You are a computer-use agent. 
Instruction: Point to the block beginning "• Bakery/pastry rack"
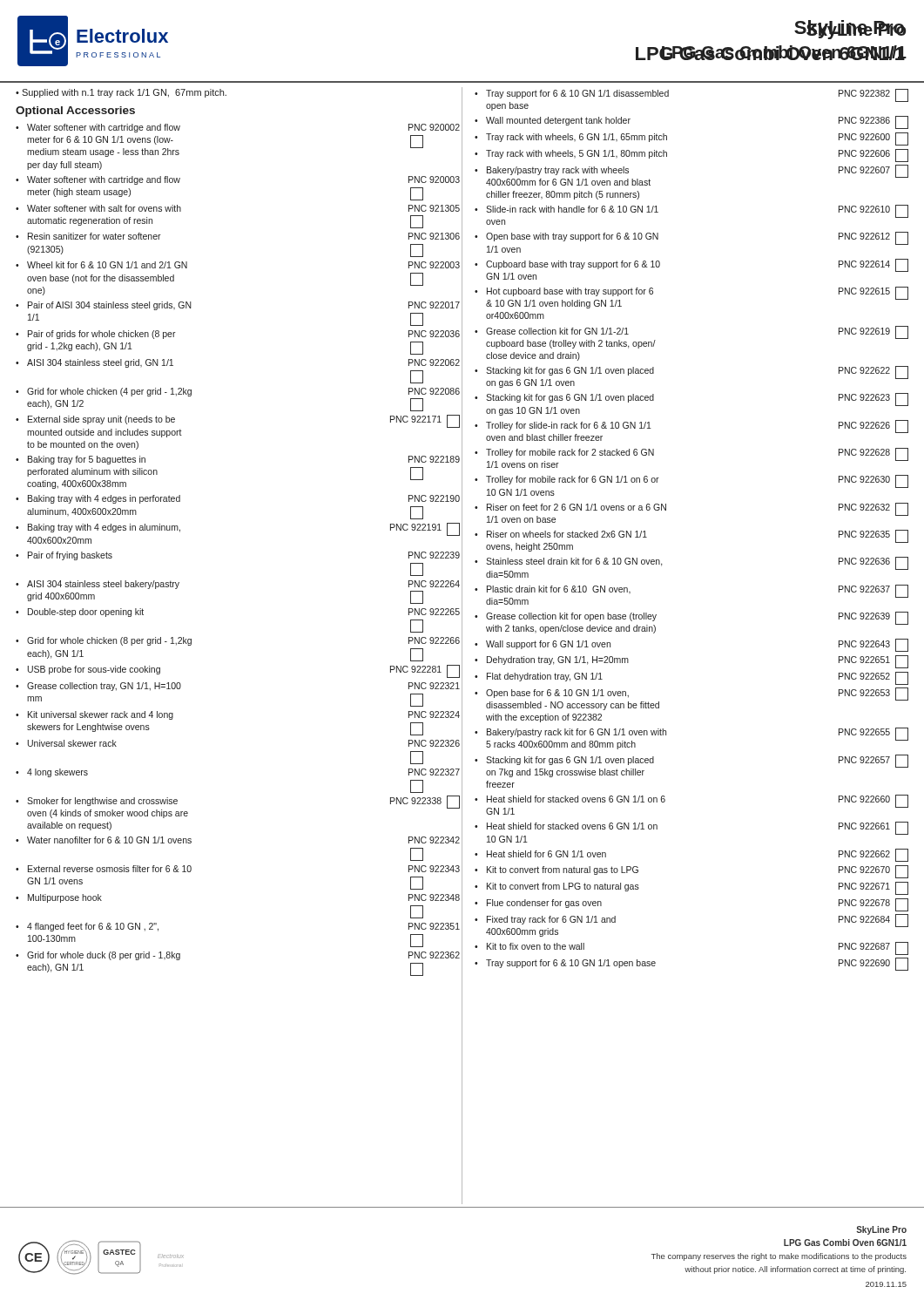tap(538, 737)
